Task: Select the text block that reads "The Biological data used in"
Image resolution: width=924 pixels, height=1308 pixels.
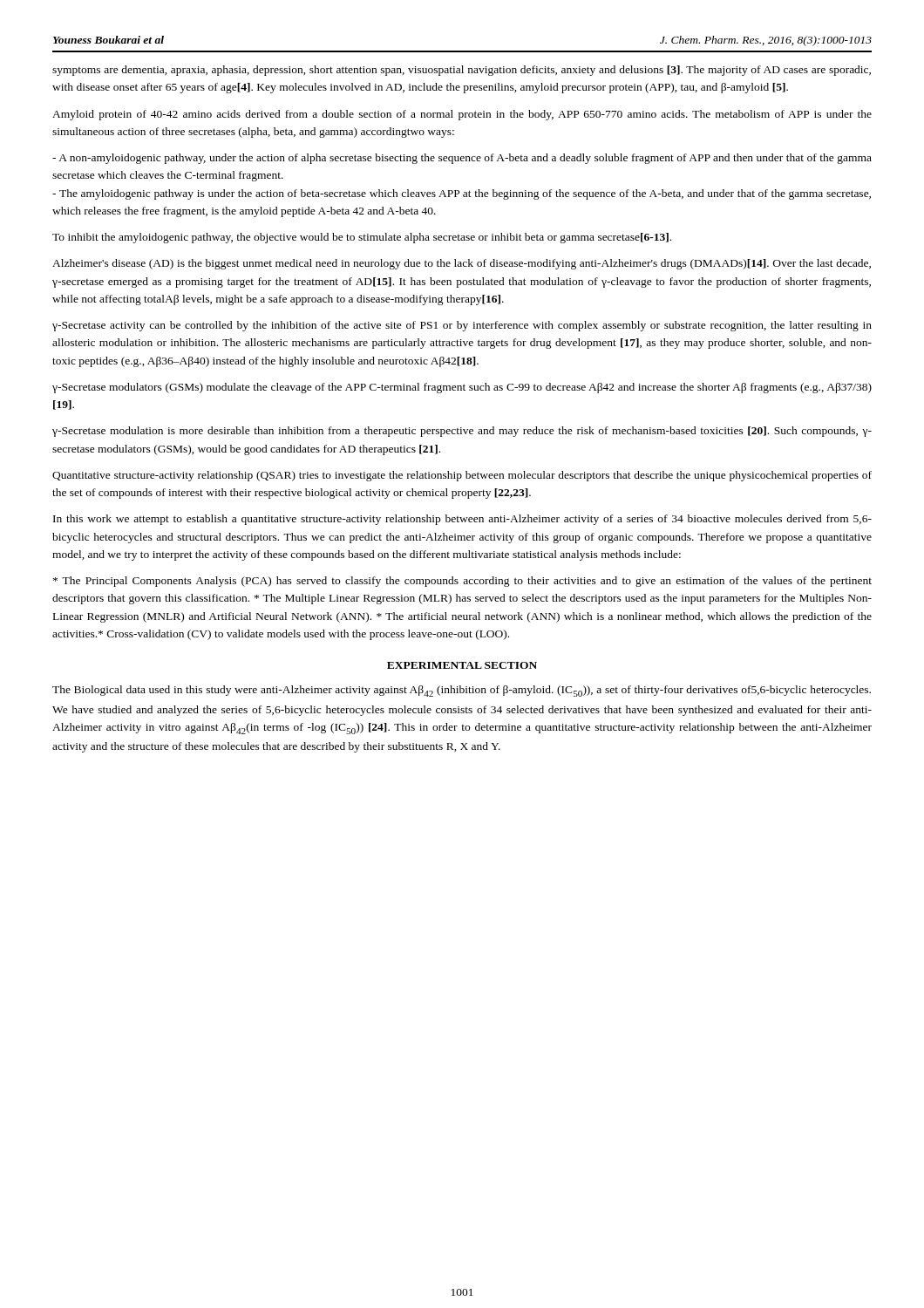Action: pyautogui.click(x=462, y=718)
